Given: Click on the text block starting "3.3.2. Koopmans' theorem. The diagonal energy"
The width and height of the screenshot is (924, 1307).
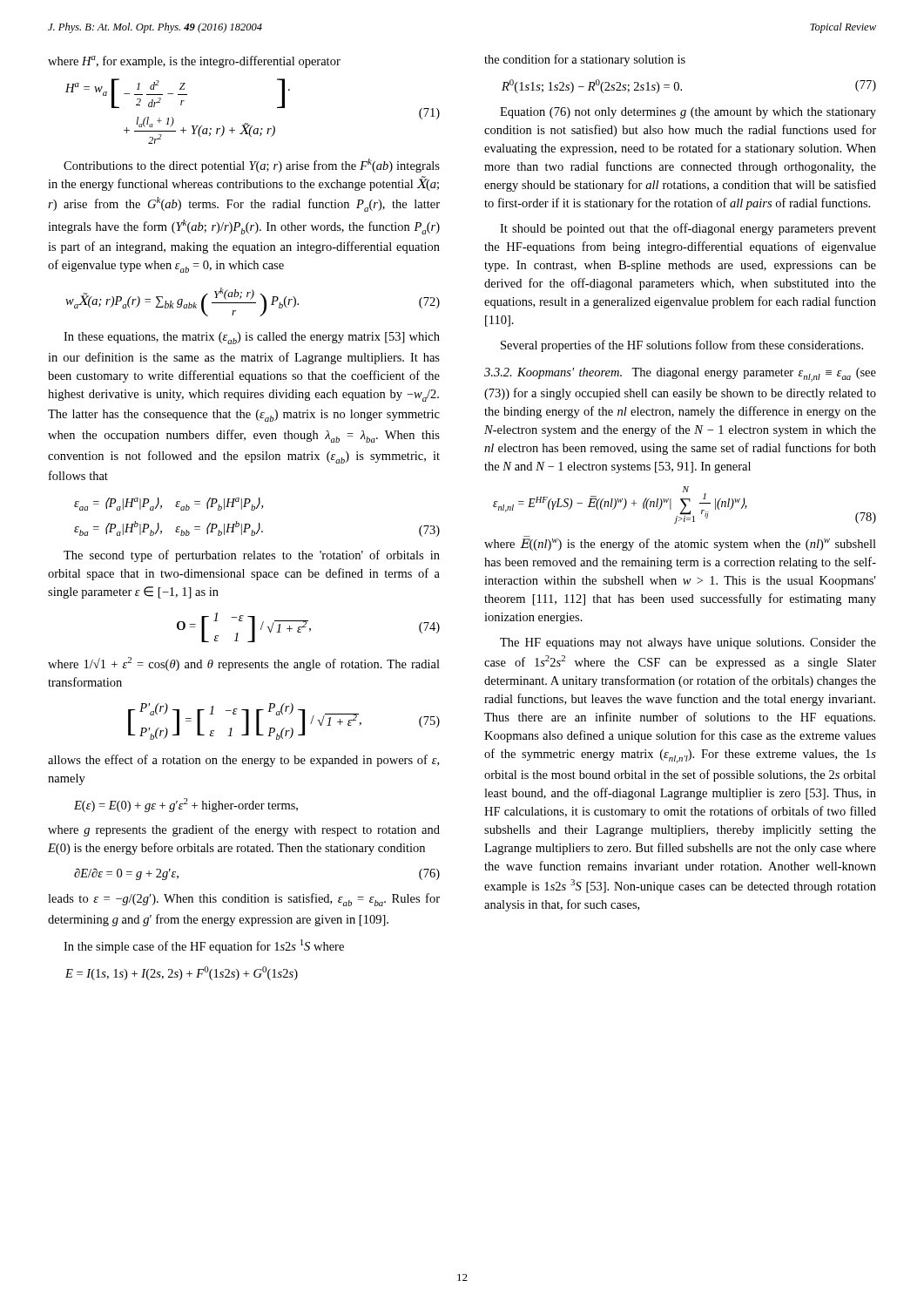Looking at the screenshot, I should [x=680, y=419].
